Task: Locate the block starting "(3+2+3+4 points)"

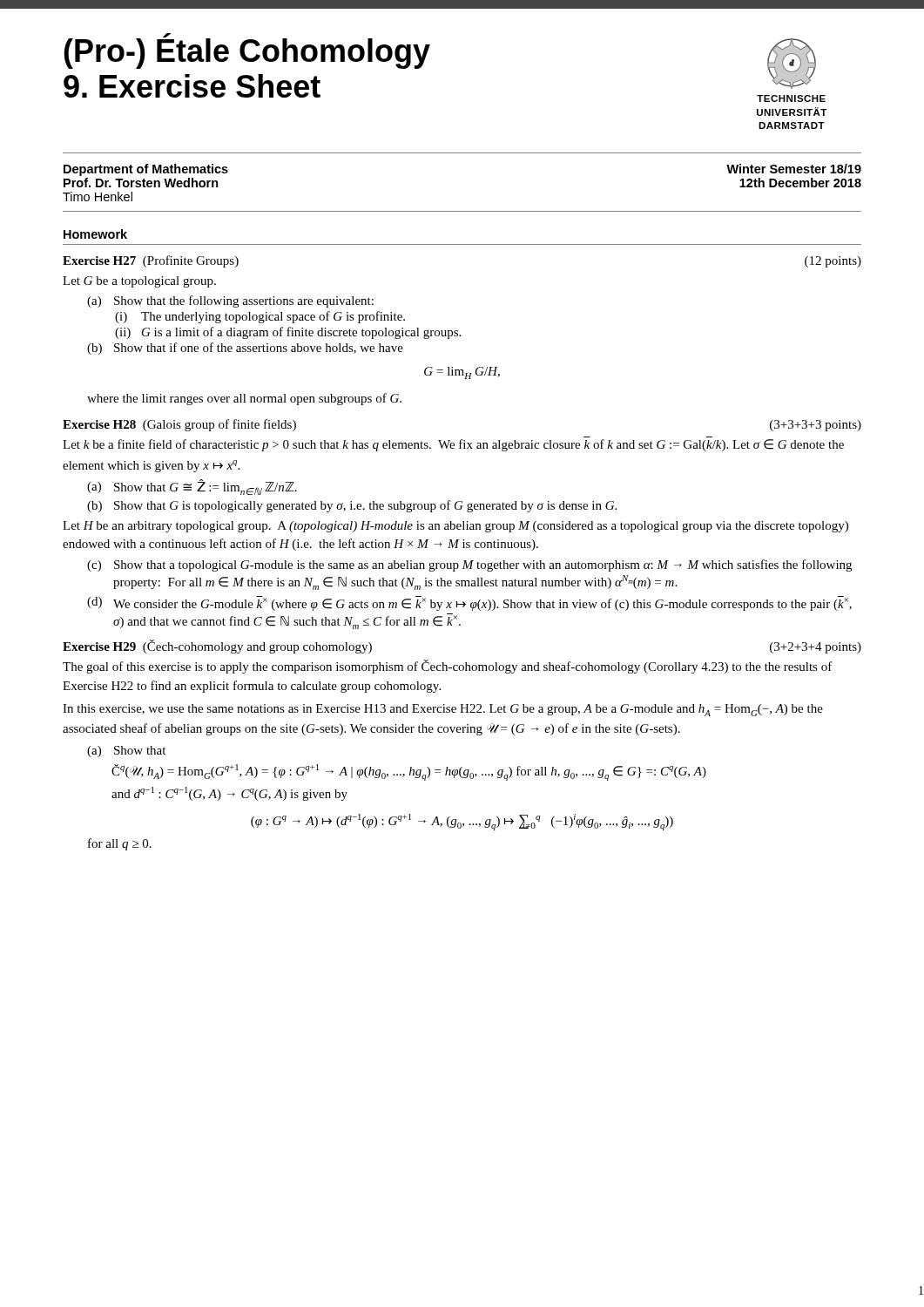Action: (815, 647)
